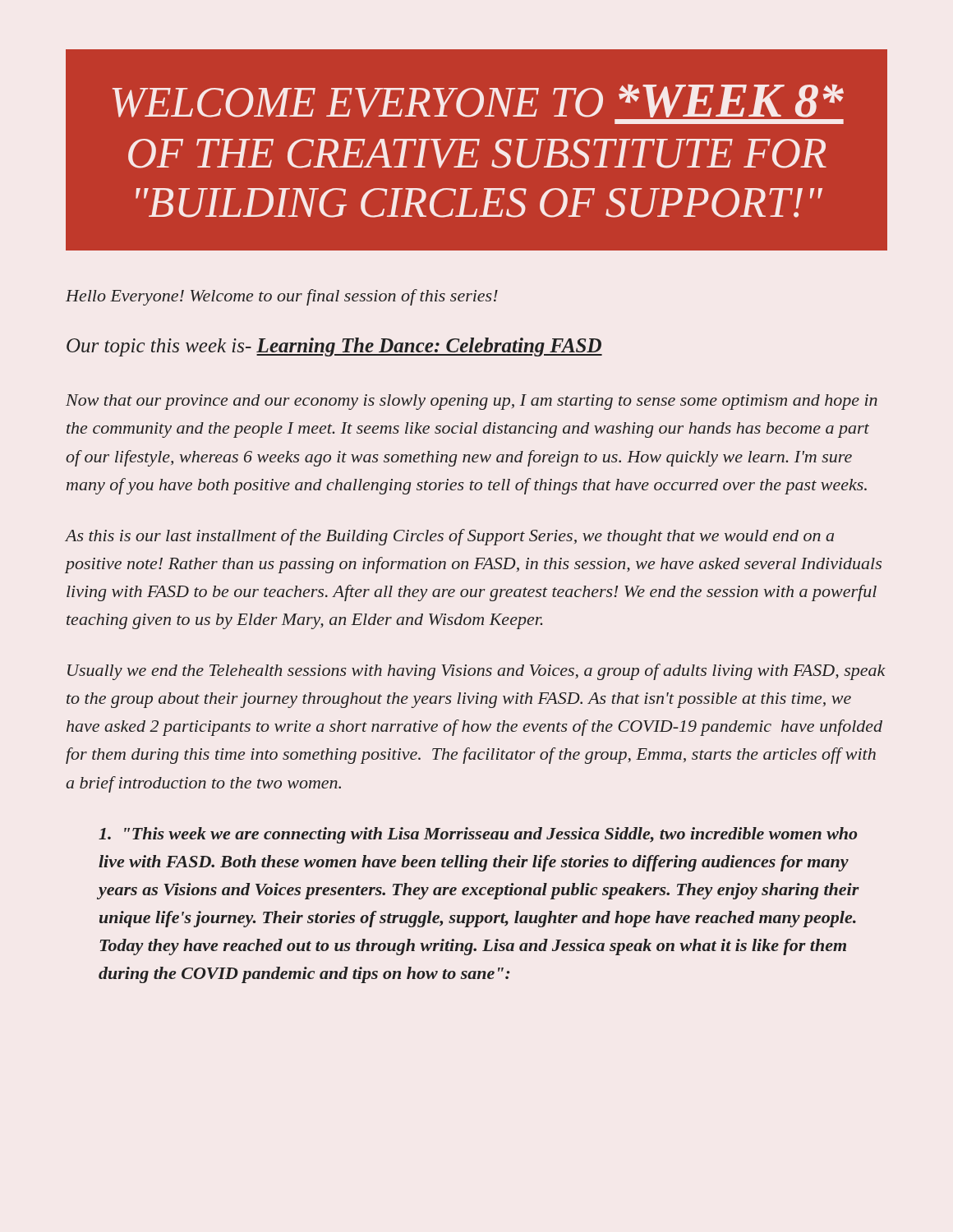Image resolution: width=953 pixels, height=1232 pixels.
Task: Find the text block with the text "As this is our last installment of the"
Action: (x=476, y=577)
